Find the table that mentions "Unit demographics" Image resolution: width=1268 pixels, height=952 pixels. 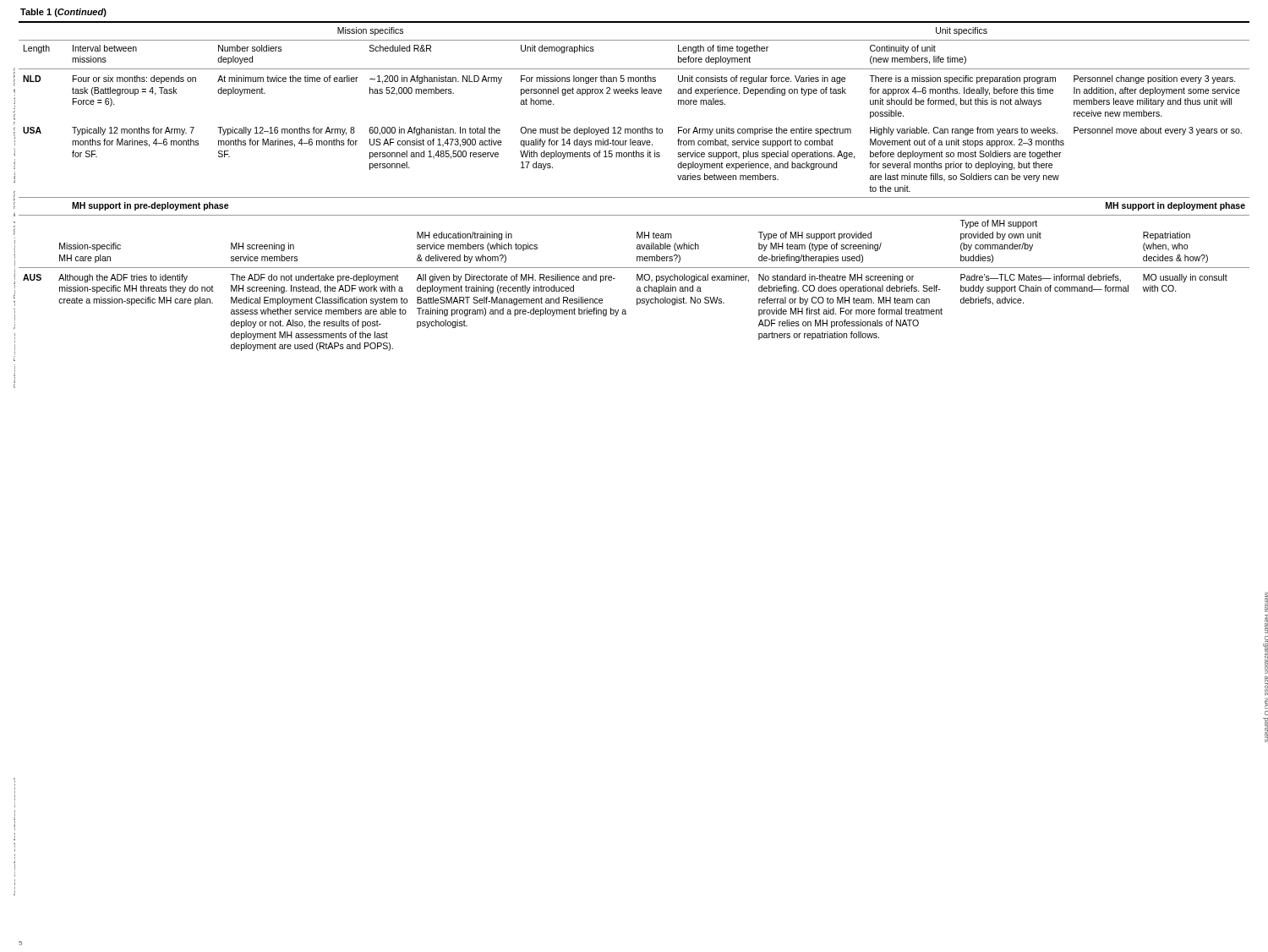coord(634,188)
